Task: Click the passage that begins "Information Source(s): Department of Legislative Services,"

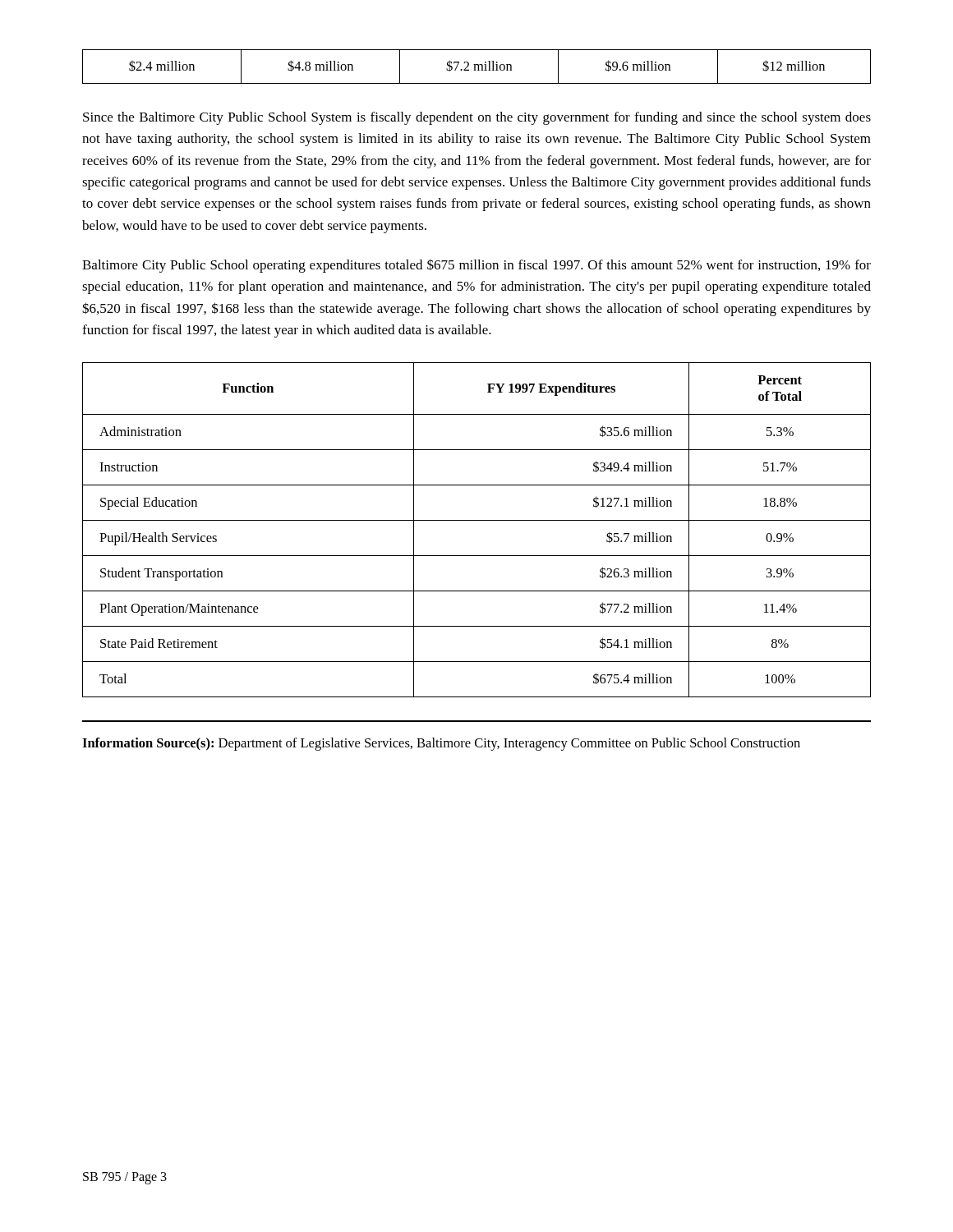Action: coord(441,743)
